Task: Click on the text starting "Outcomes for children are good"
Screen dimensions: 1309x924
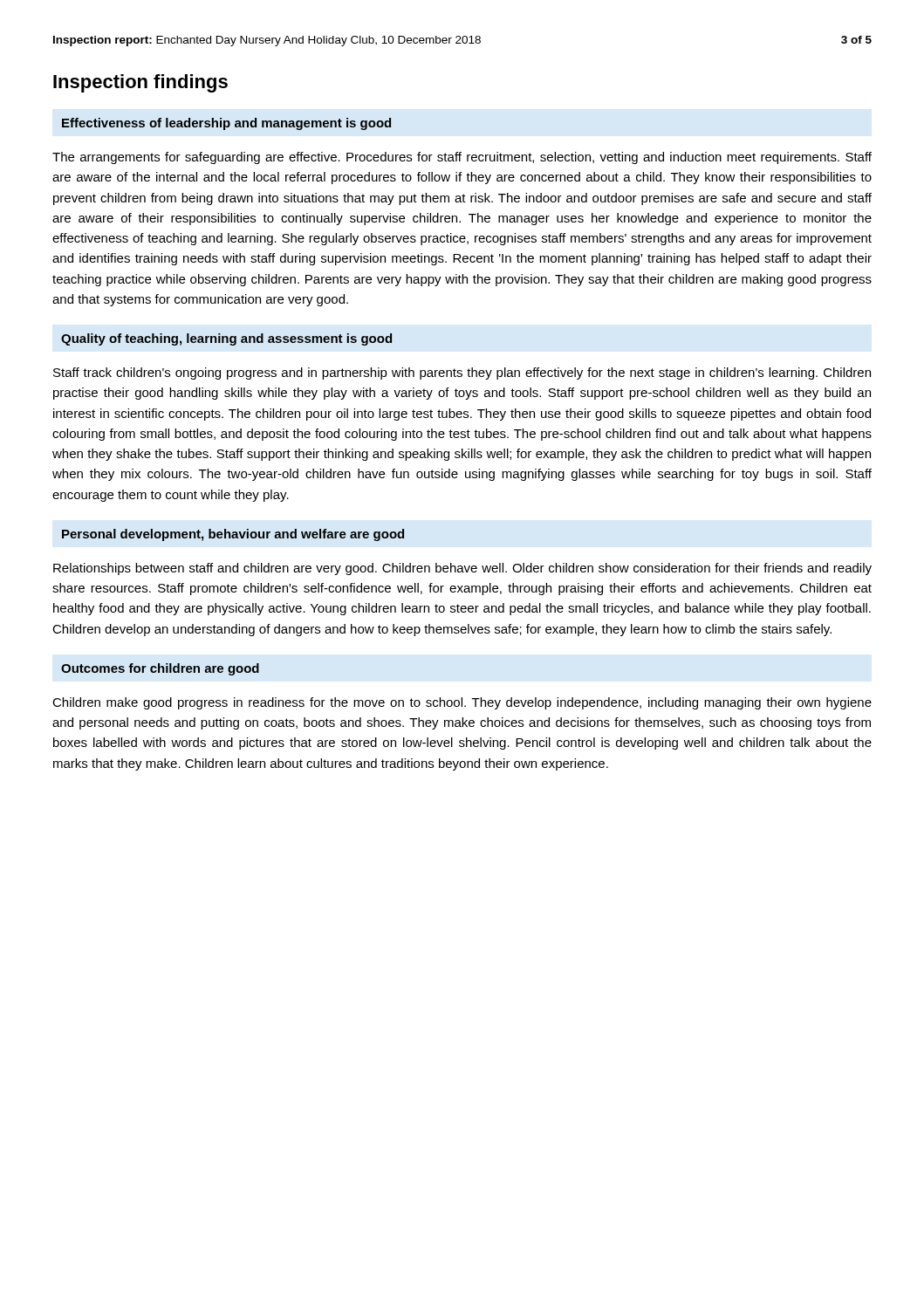Action: (160, 668)
